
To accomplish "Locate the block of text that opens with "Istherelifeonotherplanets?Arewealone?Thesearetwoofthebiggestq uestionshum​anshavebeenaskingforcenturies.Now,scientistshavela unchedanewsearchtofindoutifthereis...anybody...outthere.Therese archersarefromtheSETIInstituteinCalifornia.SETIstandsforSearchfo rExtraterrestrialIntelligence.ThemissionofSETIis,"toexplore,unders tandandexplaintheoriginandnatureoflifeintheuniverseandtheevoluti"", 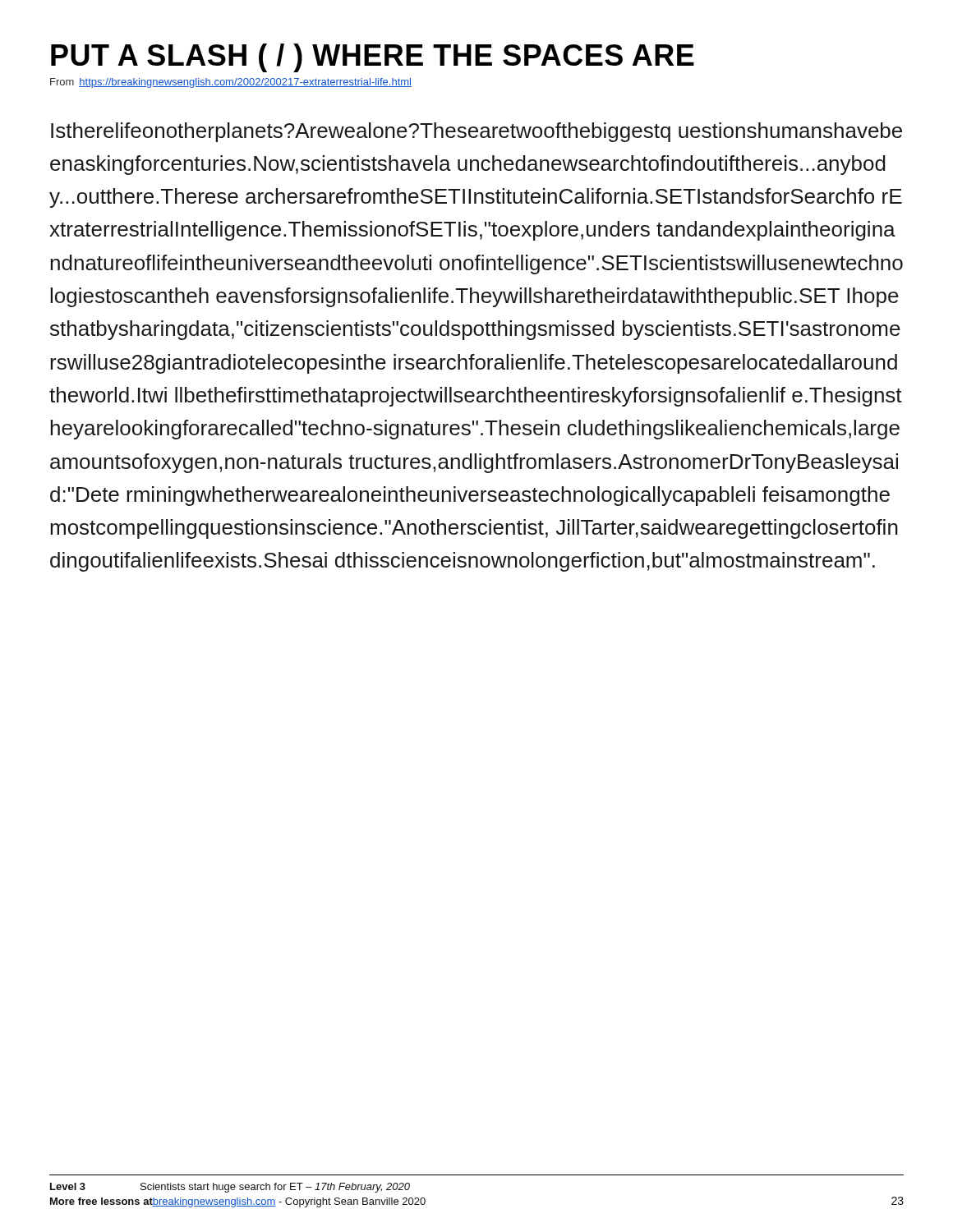I will coord(476,345).
